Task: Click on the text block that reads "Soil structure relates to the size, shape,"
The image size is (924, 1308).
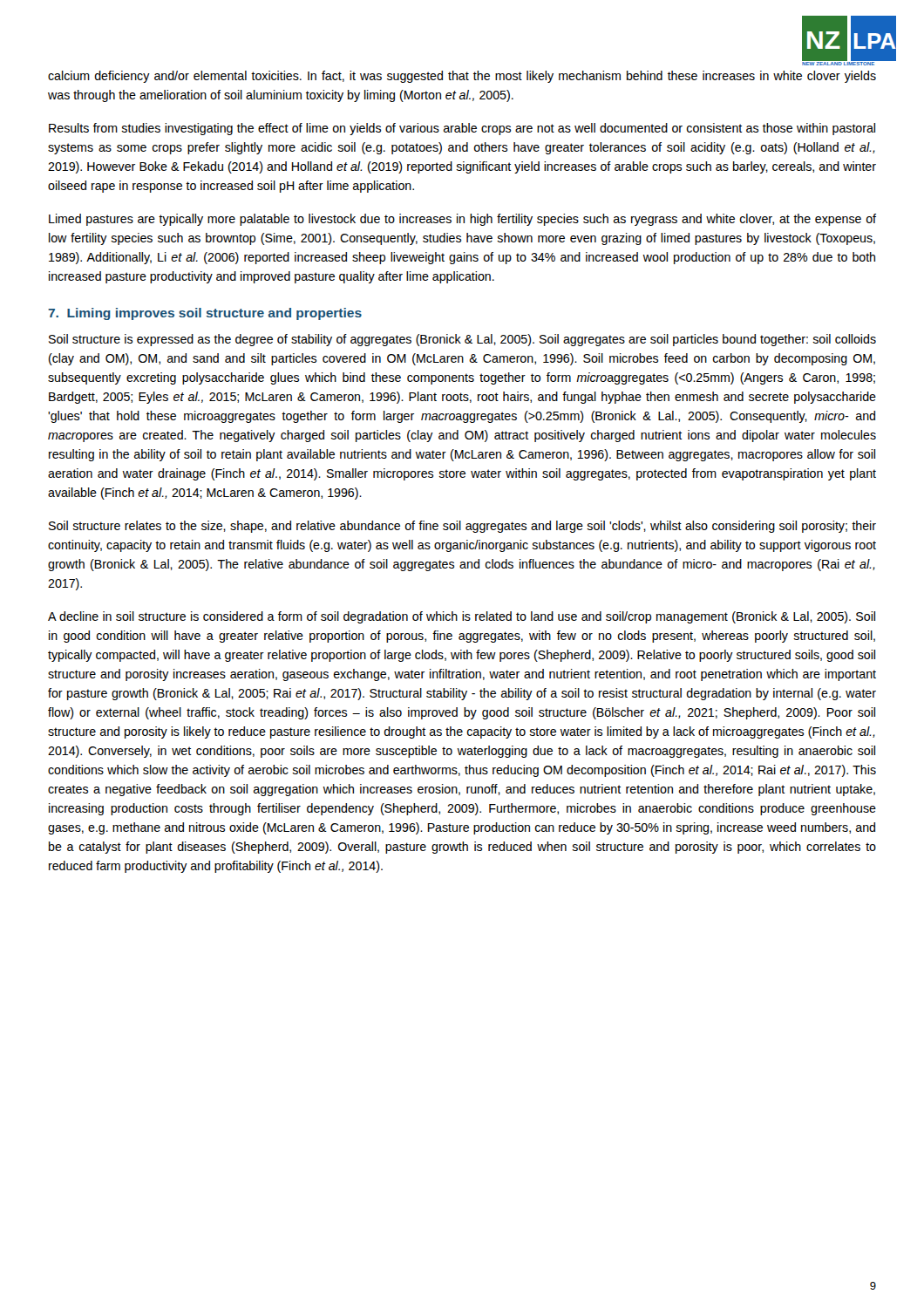Action: (x=462, y=555)
